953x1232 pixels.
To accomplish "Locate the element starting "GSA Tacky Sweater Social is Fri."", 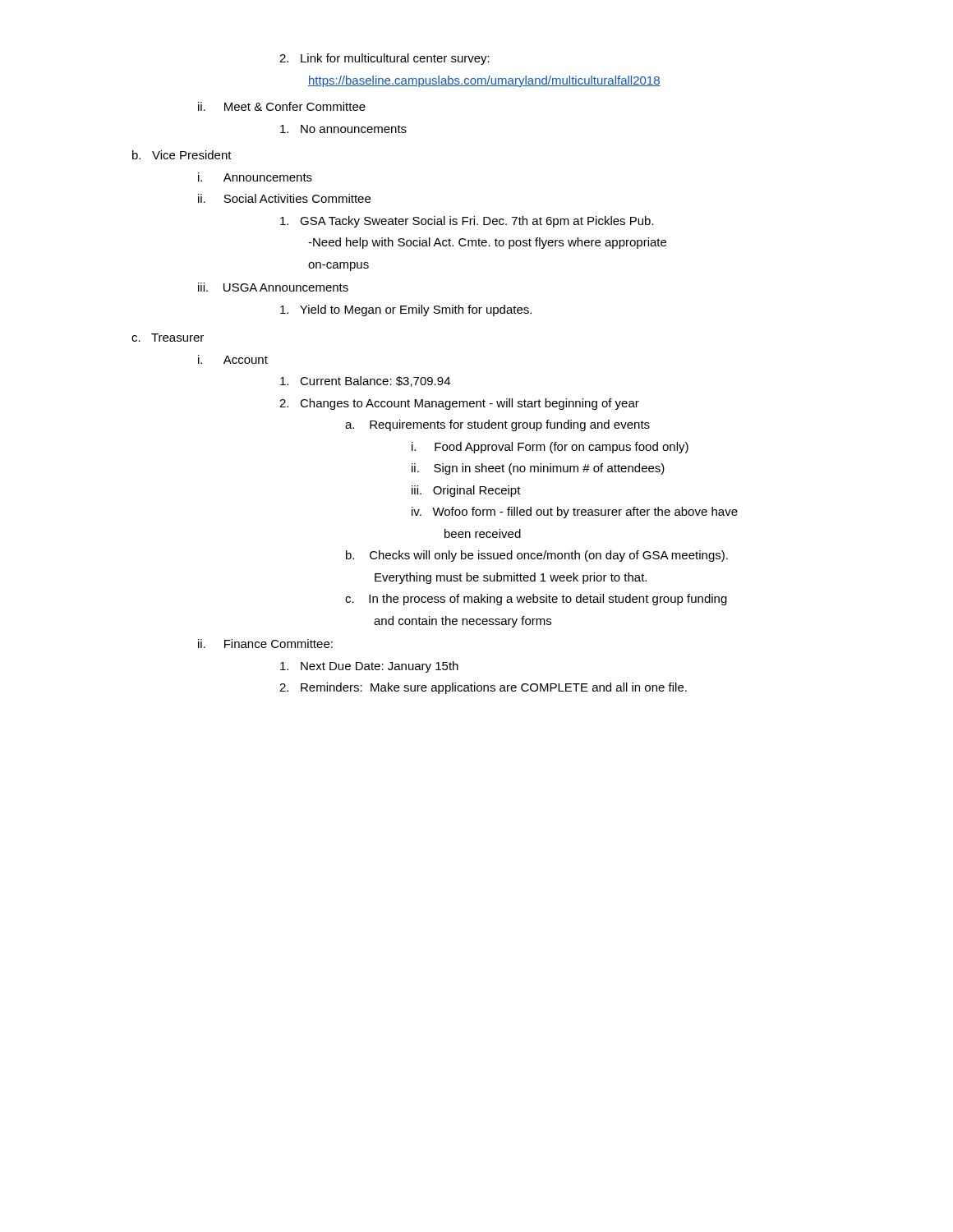I will [467, 220].
